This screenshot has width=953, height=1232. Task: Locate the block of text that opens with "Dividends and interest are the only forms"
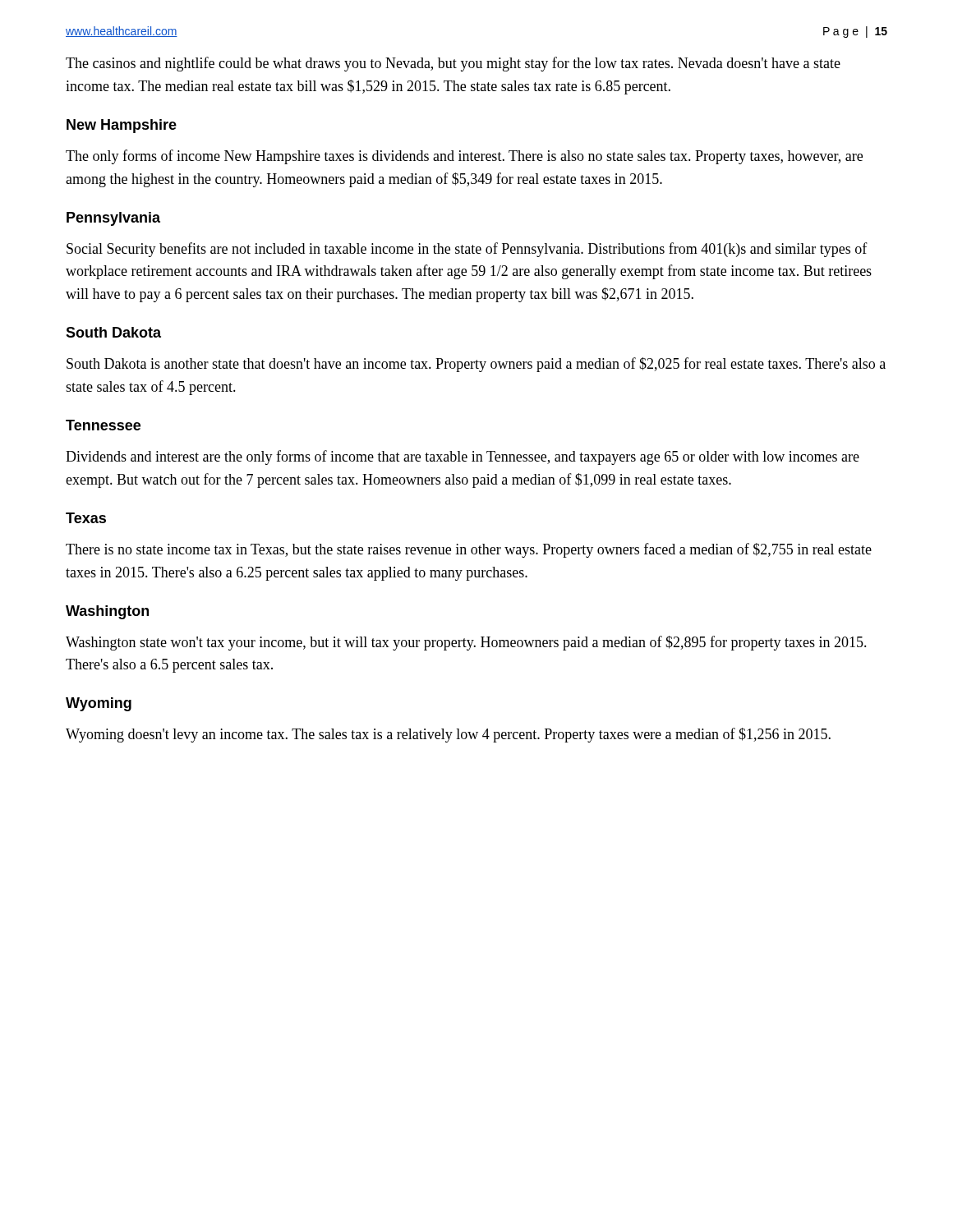[463, 468]
